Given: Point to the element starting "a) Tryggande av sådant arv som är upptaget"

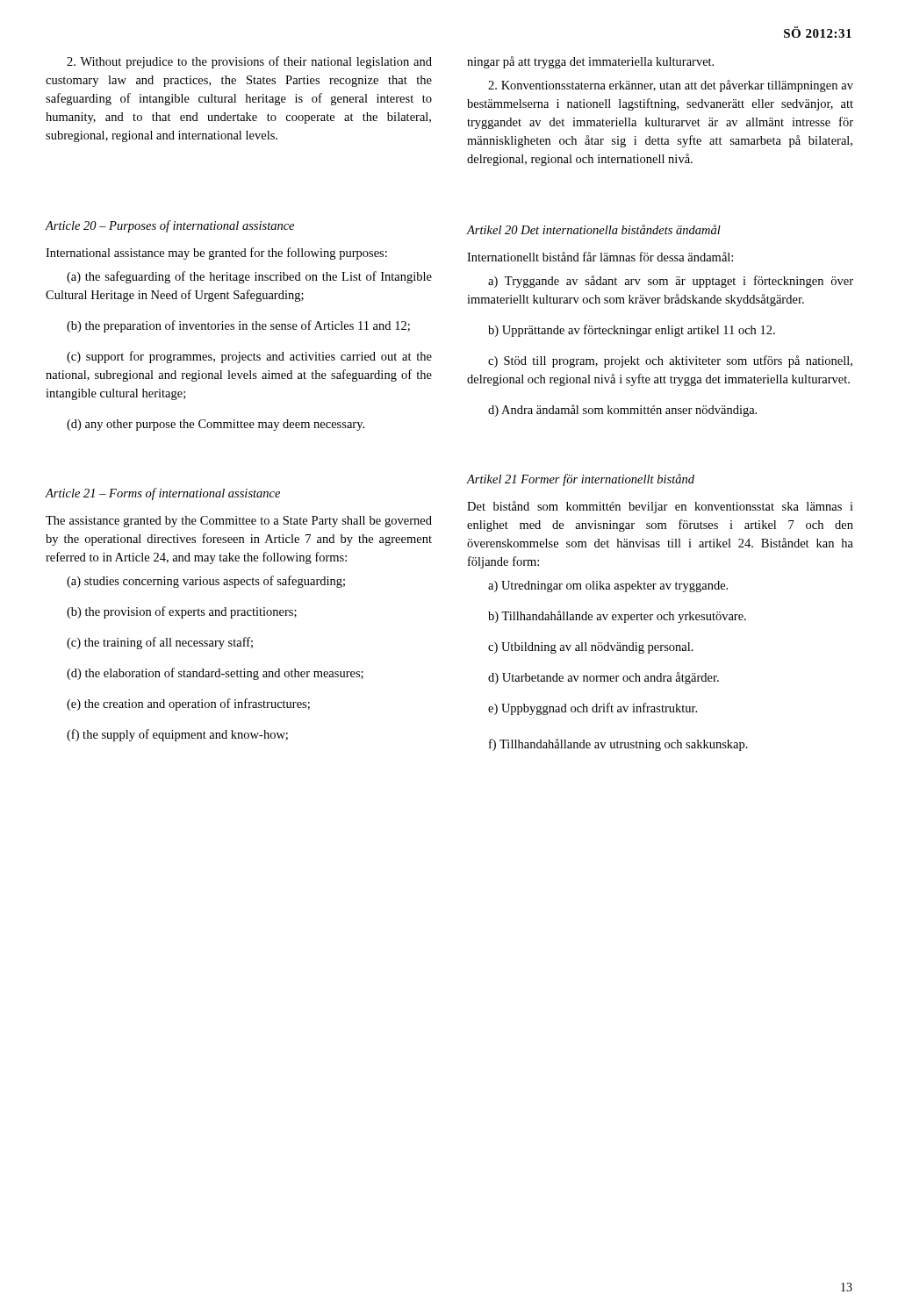Looking at the screenshot, I should tap(660, 290).
